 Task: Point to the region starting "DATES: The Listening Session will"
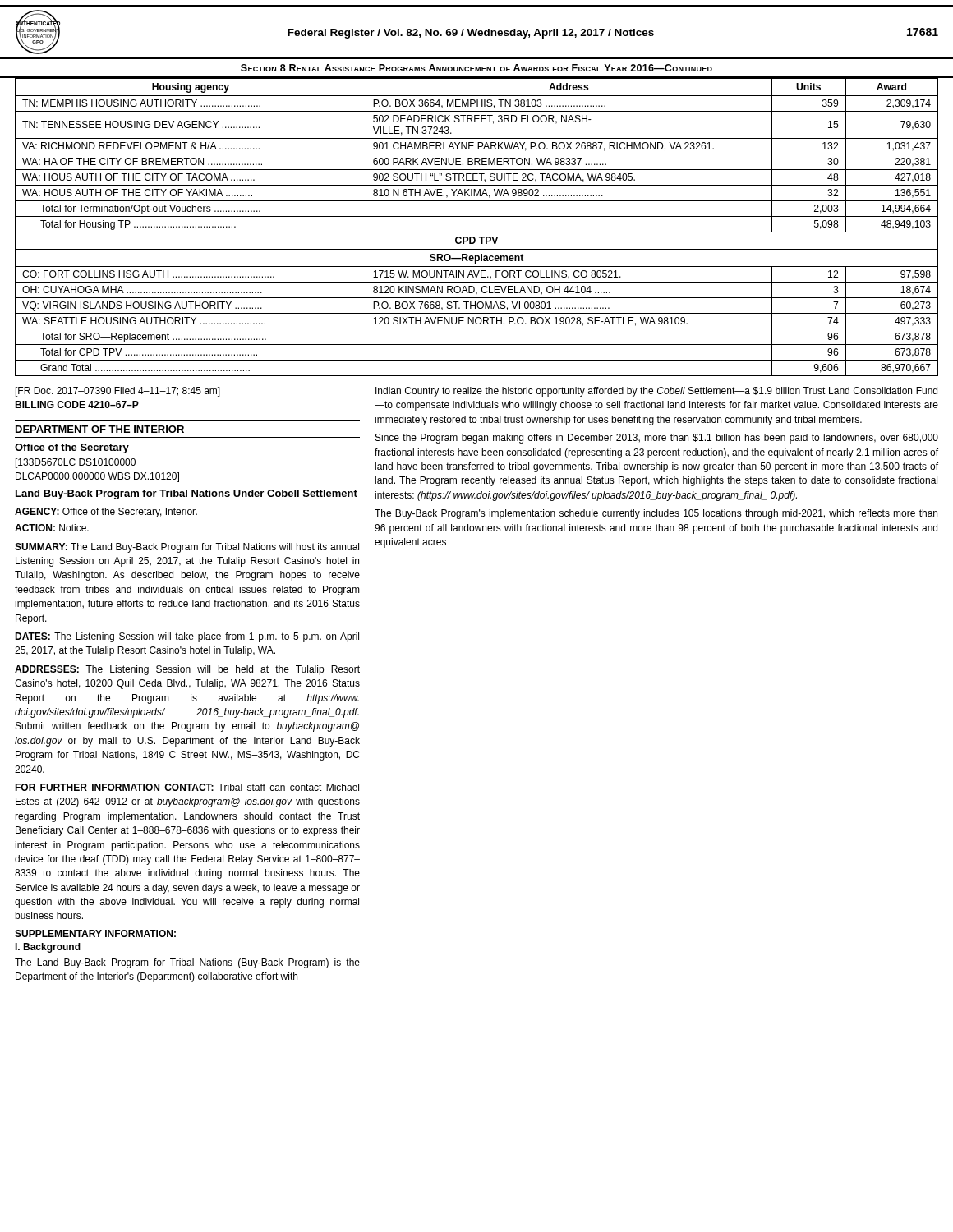click(x=187, y=644)
